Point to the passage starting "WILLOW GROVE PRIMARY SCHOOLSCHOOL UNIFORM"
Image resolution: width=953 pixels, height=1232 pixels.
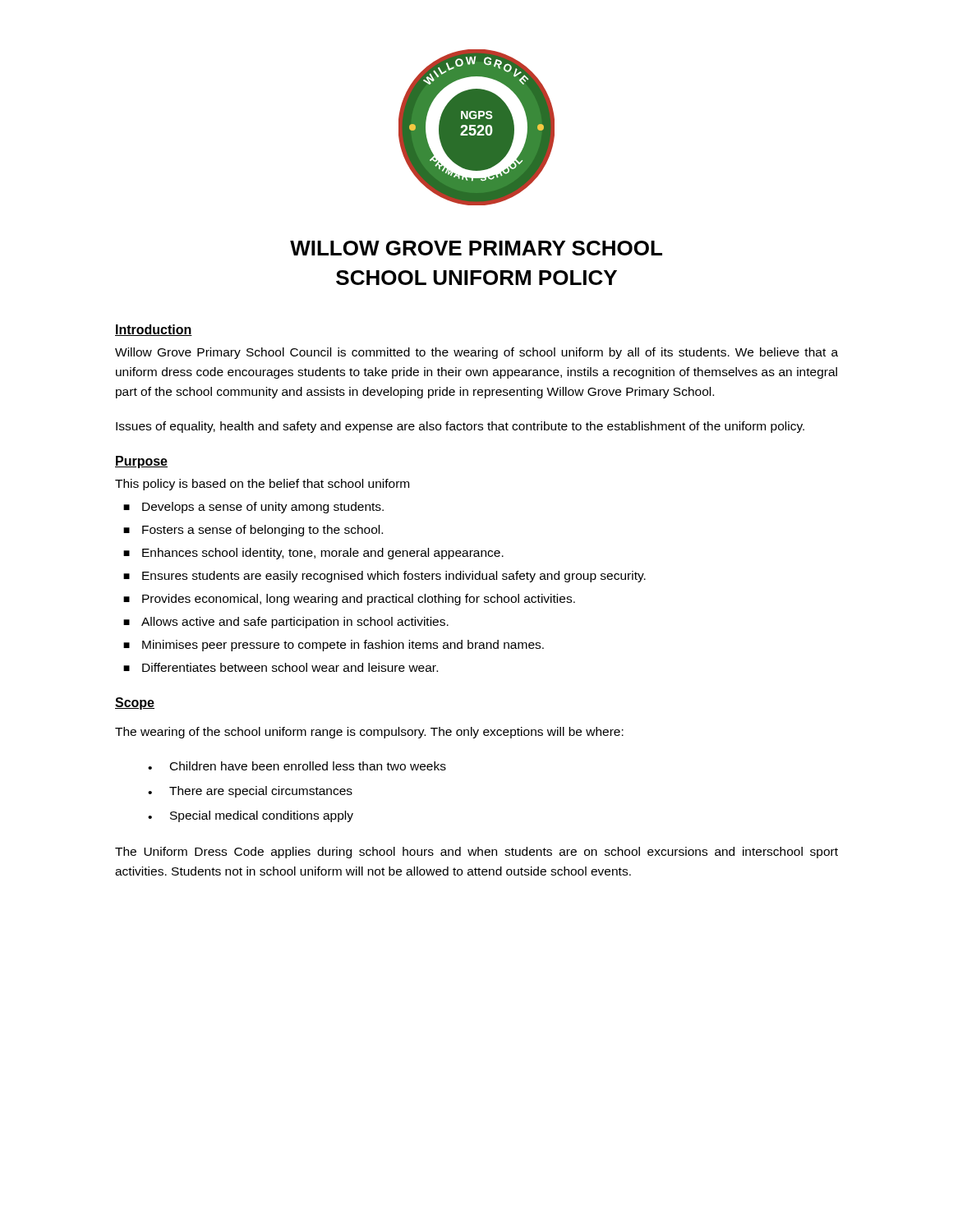(476, 263)
